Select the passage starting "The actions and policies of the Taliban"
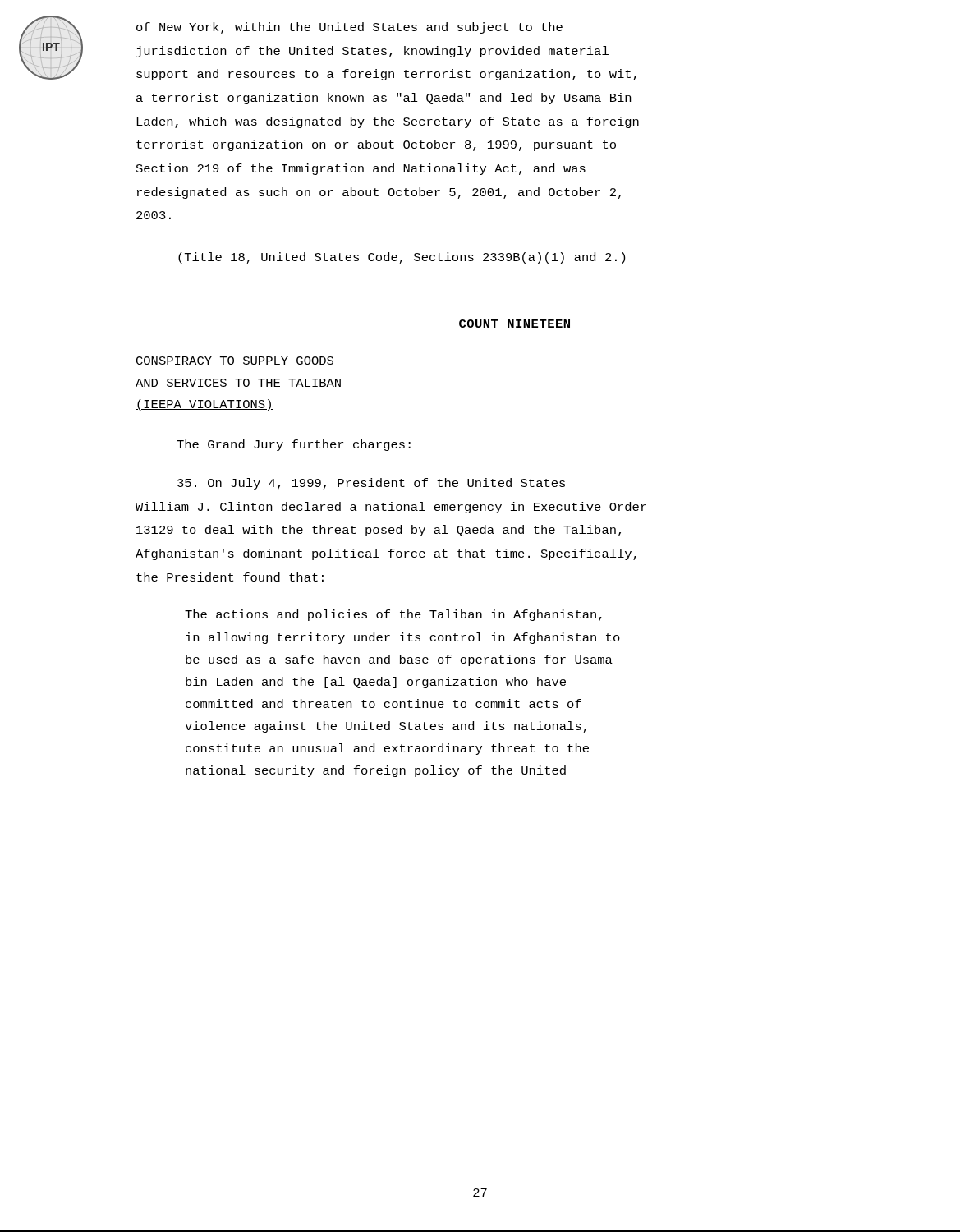The height and width of the screenshot is (1232, 960). coord(523,694)
